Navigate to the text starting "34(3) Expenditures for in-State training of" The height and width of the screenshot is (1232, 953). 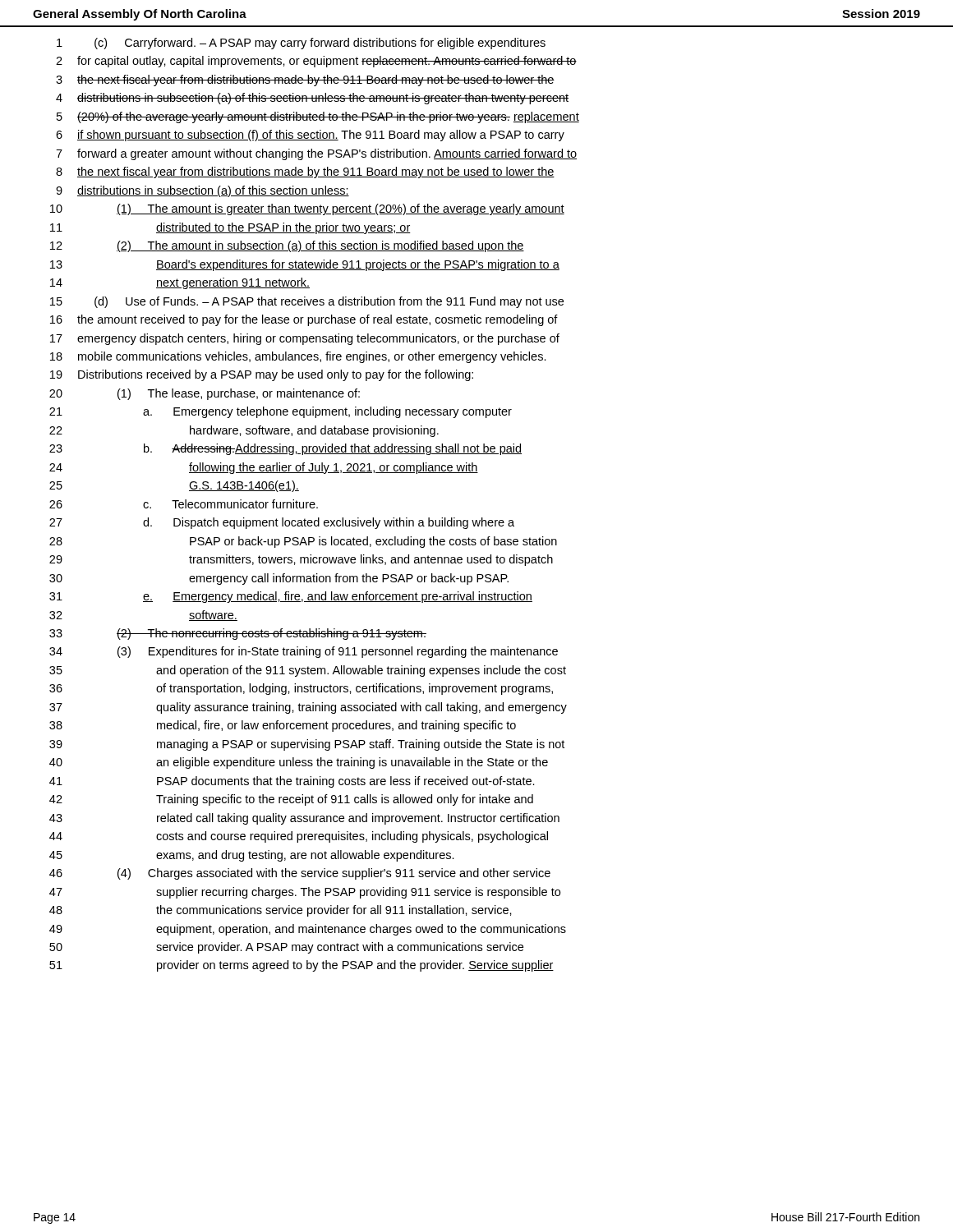tap(476, 753)
